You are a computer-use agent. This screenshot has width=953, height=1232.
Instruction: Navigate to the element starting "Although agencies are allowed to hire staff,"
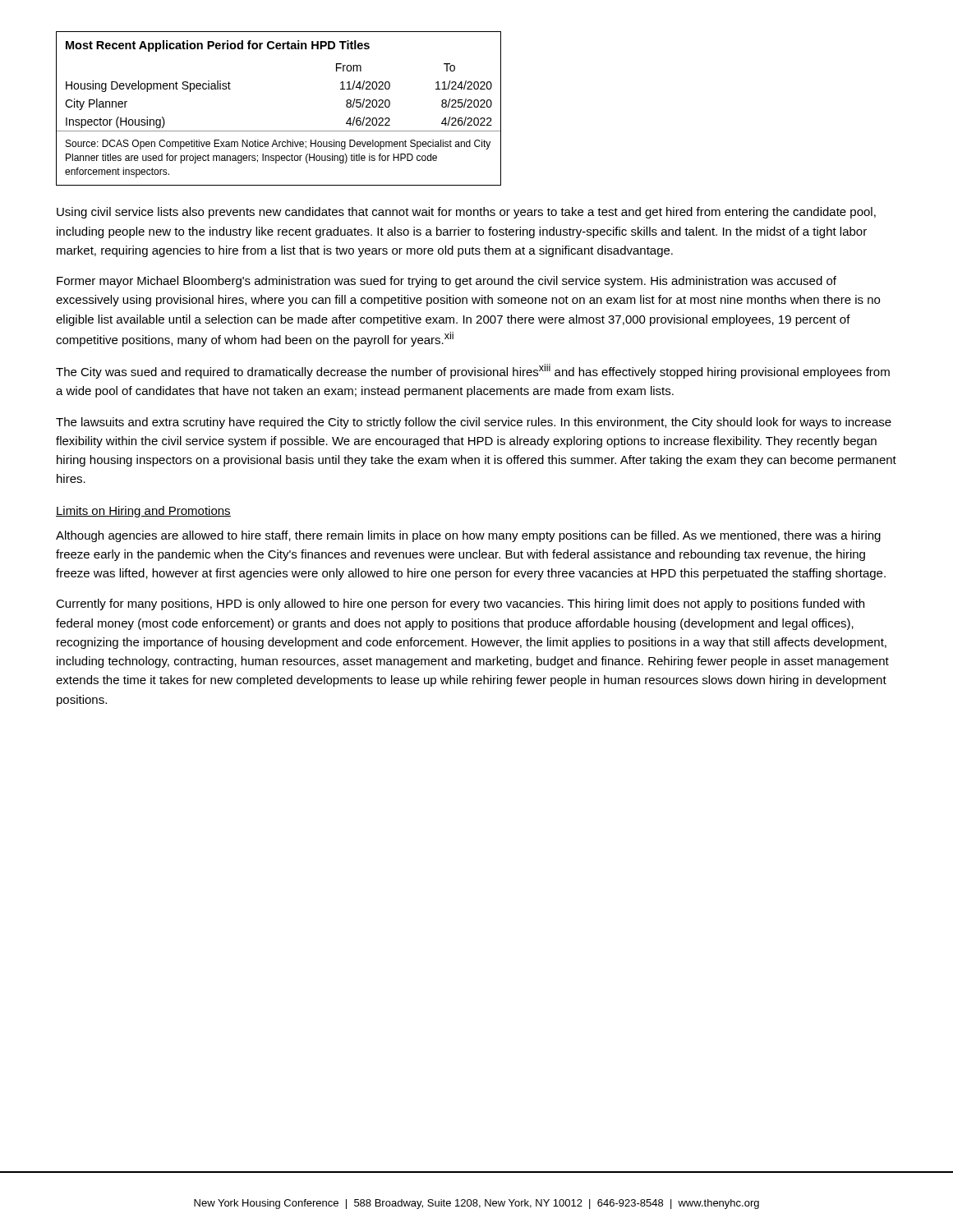tap(471, 554)
